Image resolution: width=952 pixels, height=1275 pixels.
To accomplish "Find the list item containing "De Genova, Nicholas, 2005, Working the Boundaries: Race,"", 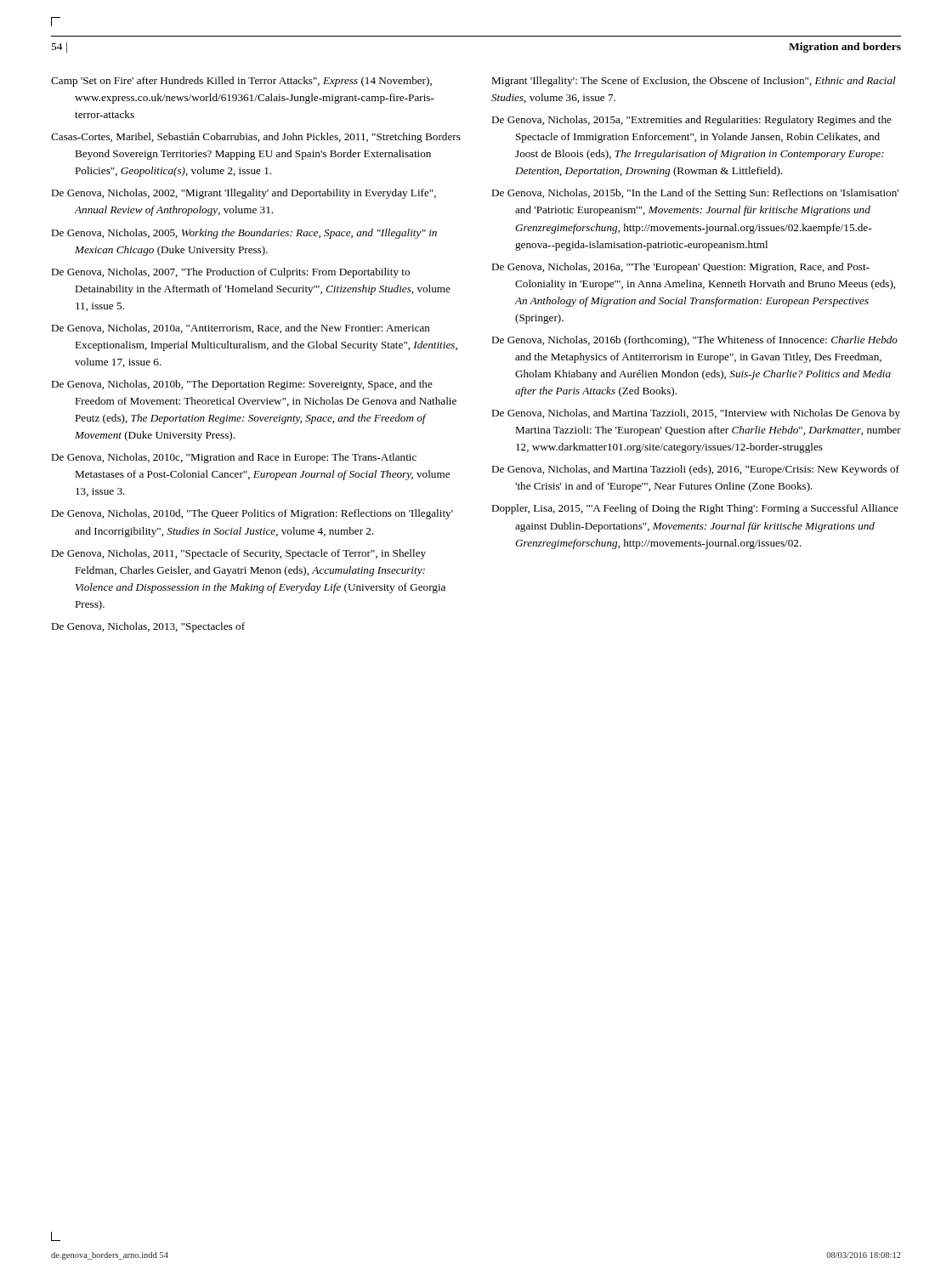I will tap(244, 241).
